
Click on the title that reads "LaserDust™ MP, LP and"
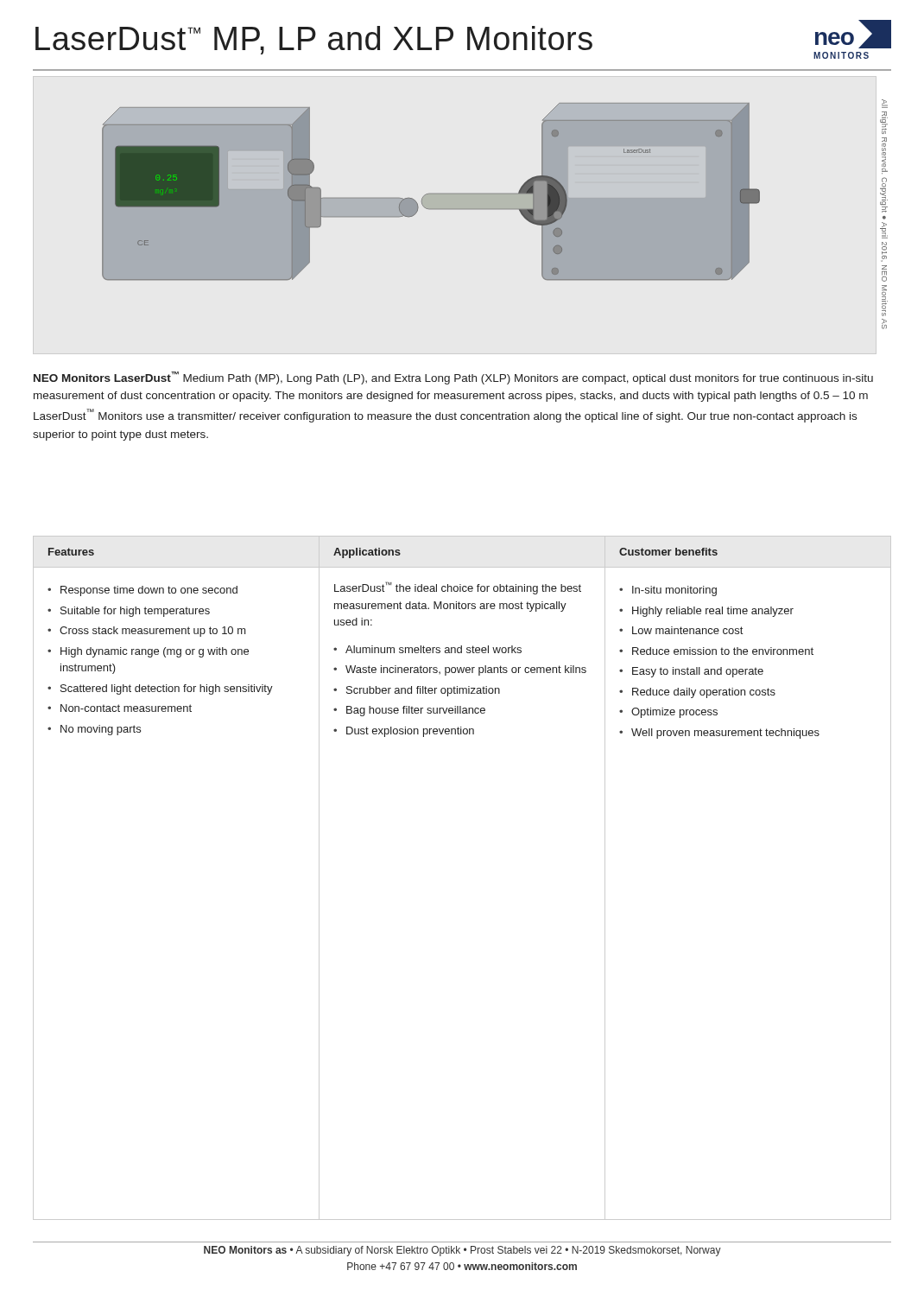[313, 39]
